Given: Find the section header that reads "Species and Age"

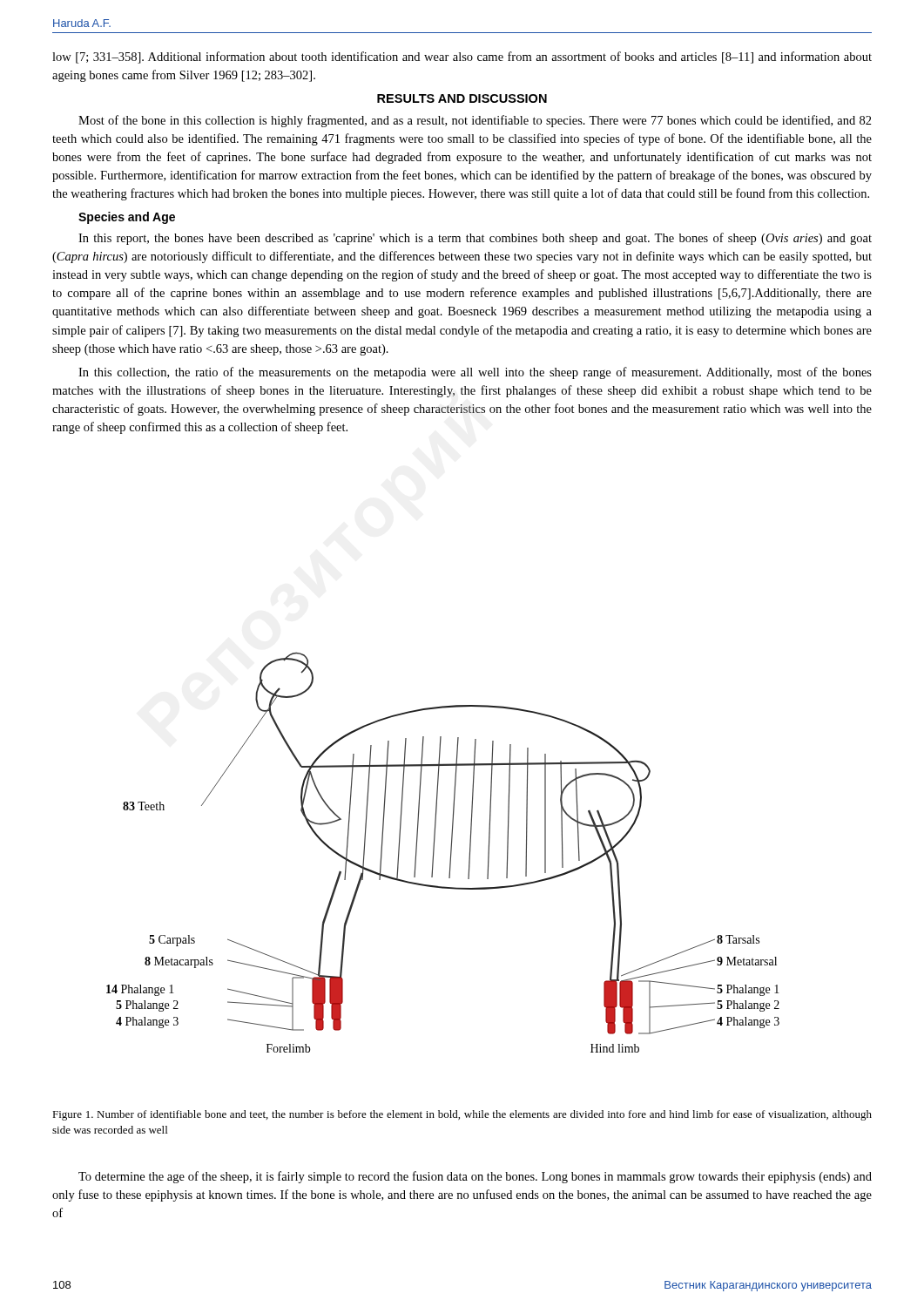Looking at the screenshot, I should (x=127, y=218).
